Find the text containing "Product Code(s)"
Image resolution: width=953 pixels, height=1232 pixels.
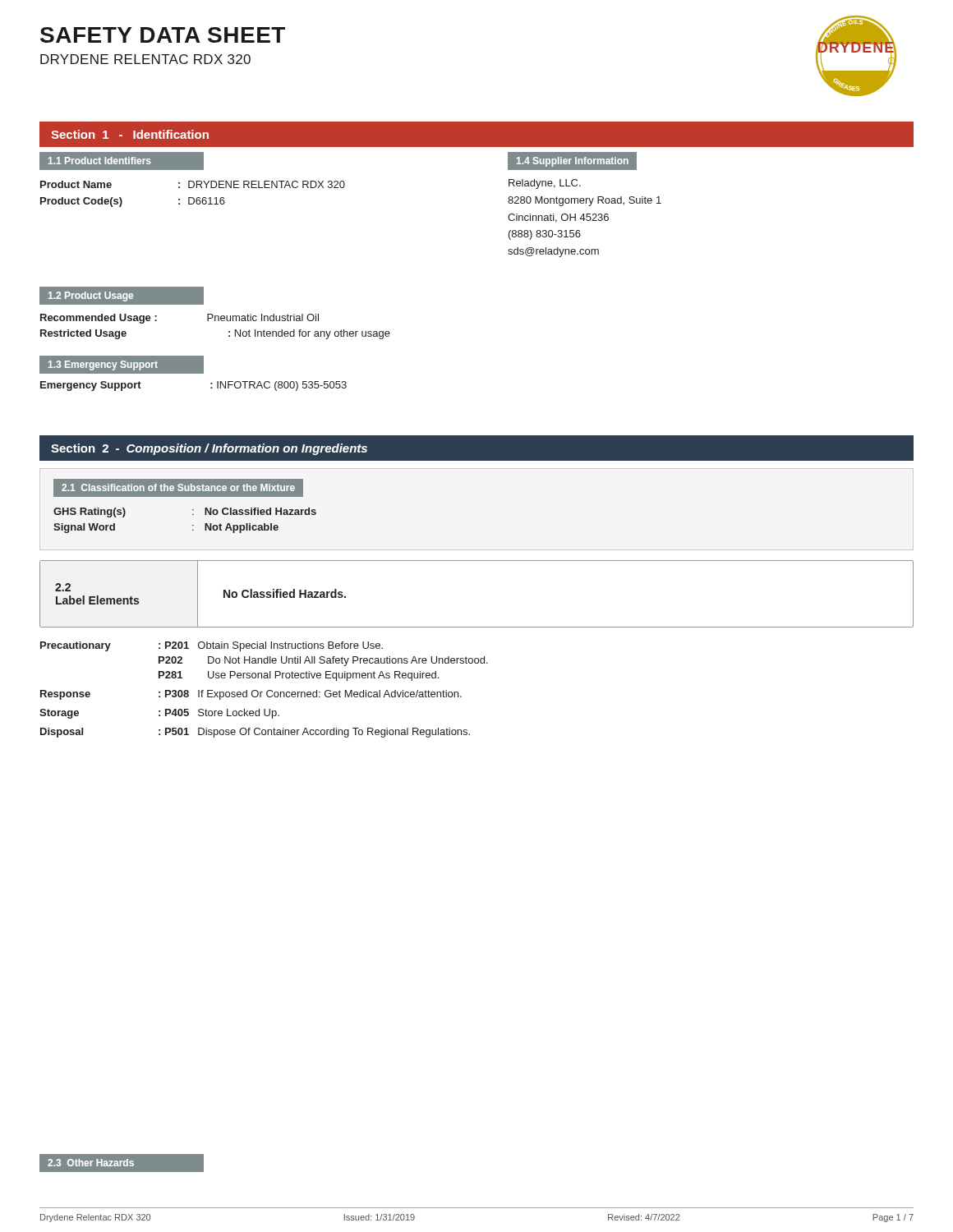click(81, 201)
